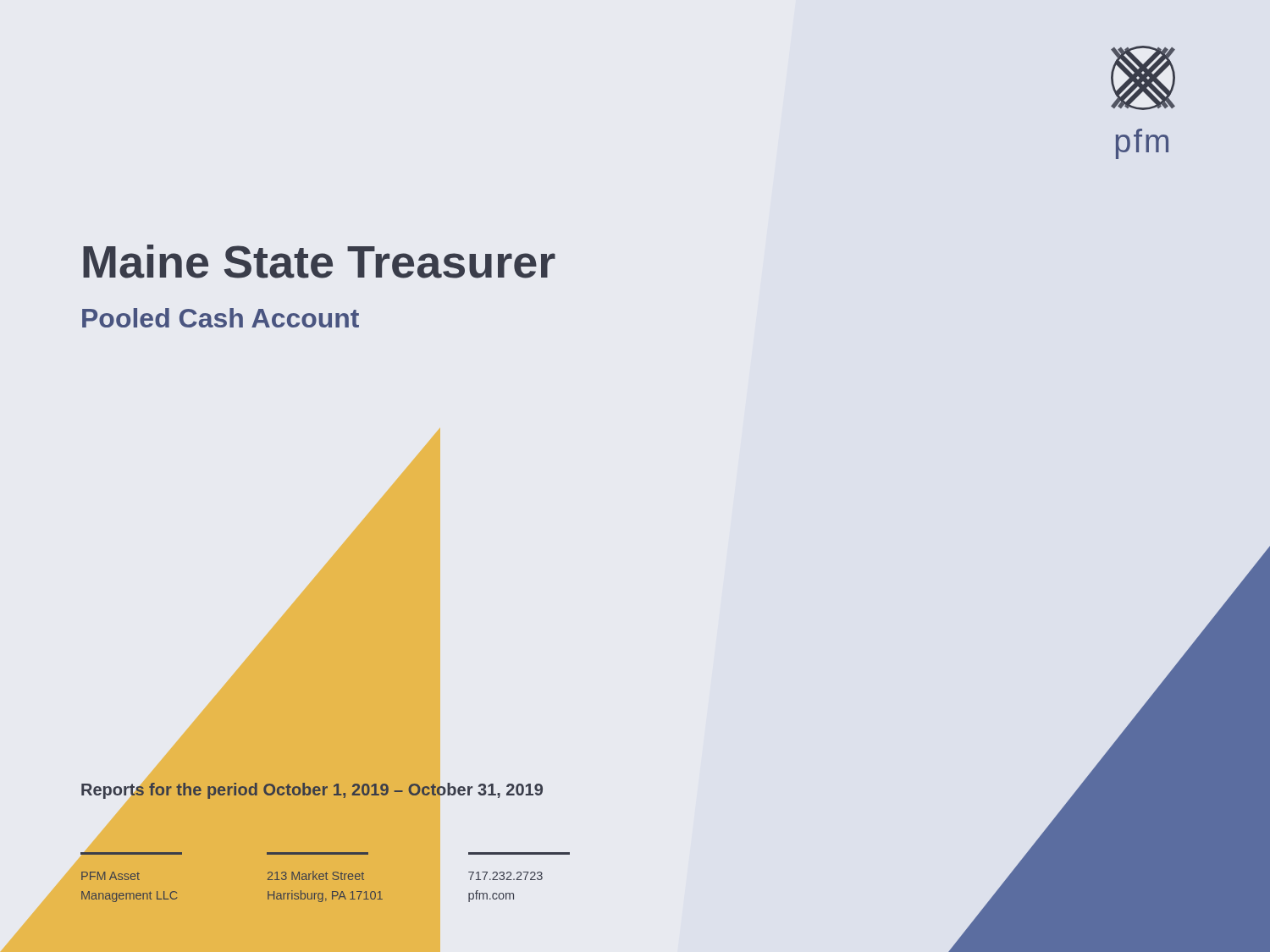Click on the logo
Screen dimensions: 952x1270
1143,101
